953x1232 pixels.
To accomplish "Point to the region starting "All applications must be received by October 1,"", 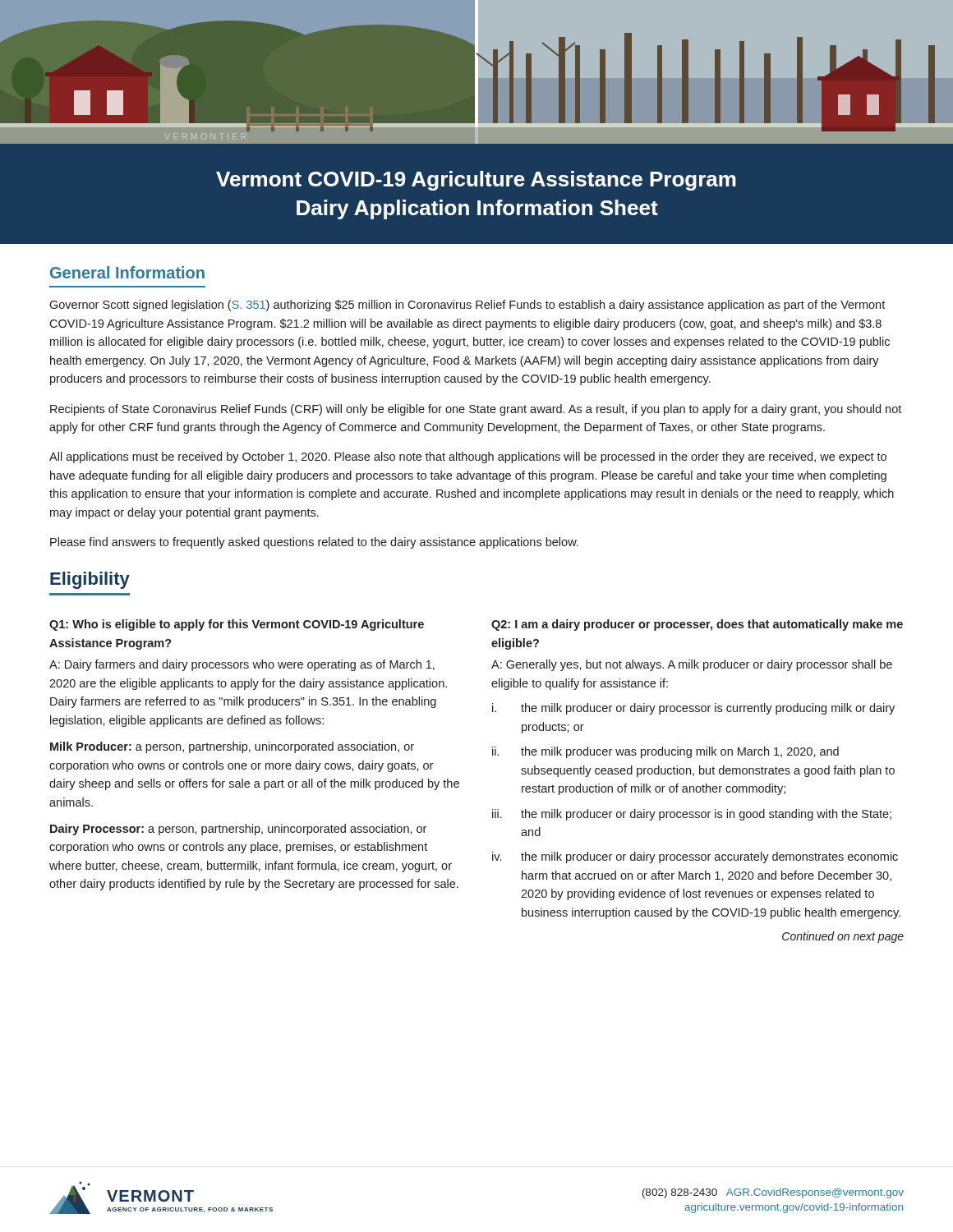I will 472,485.
